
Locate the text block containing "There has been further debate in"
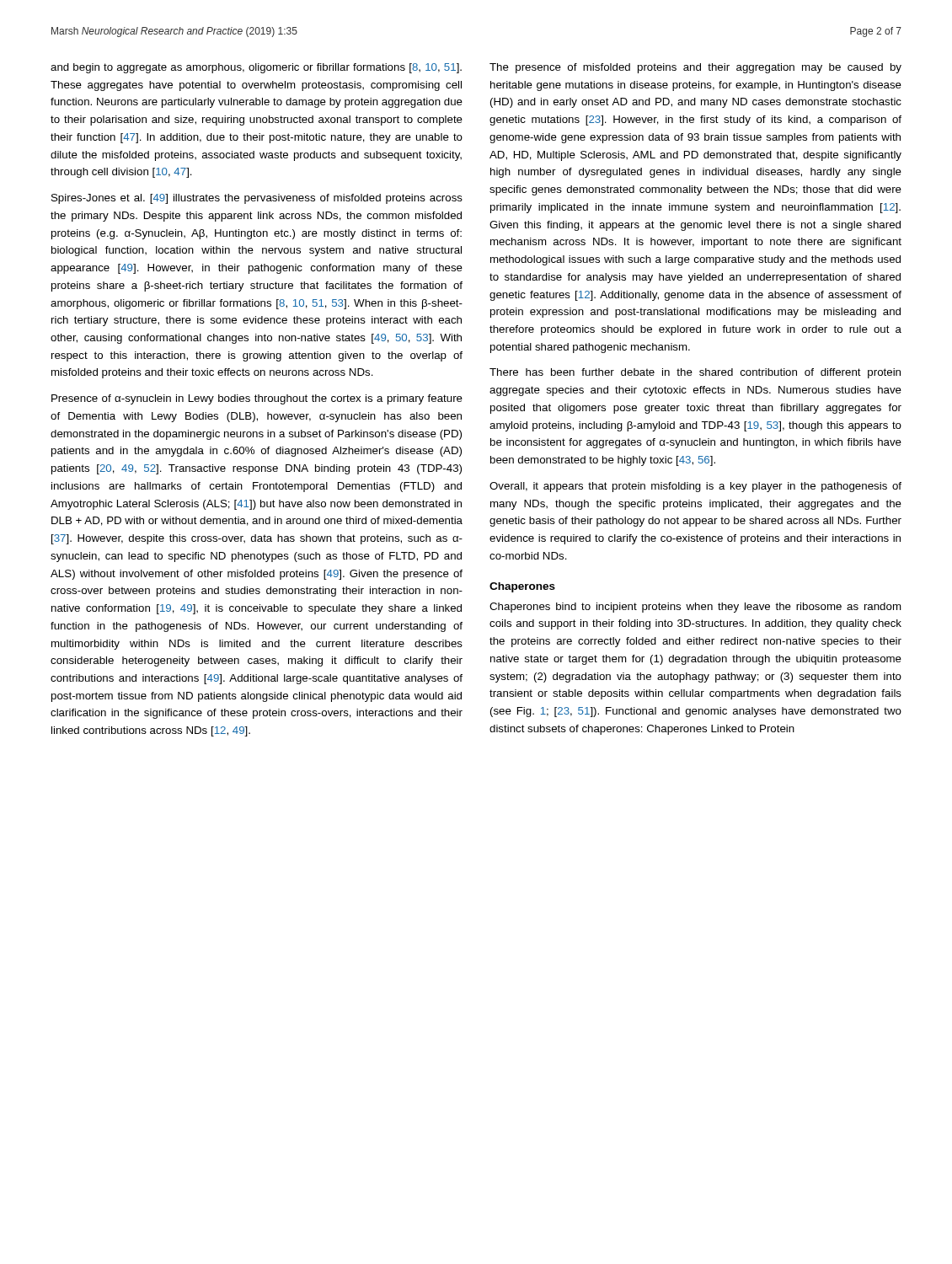click(x=695, y=417)
